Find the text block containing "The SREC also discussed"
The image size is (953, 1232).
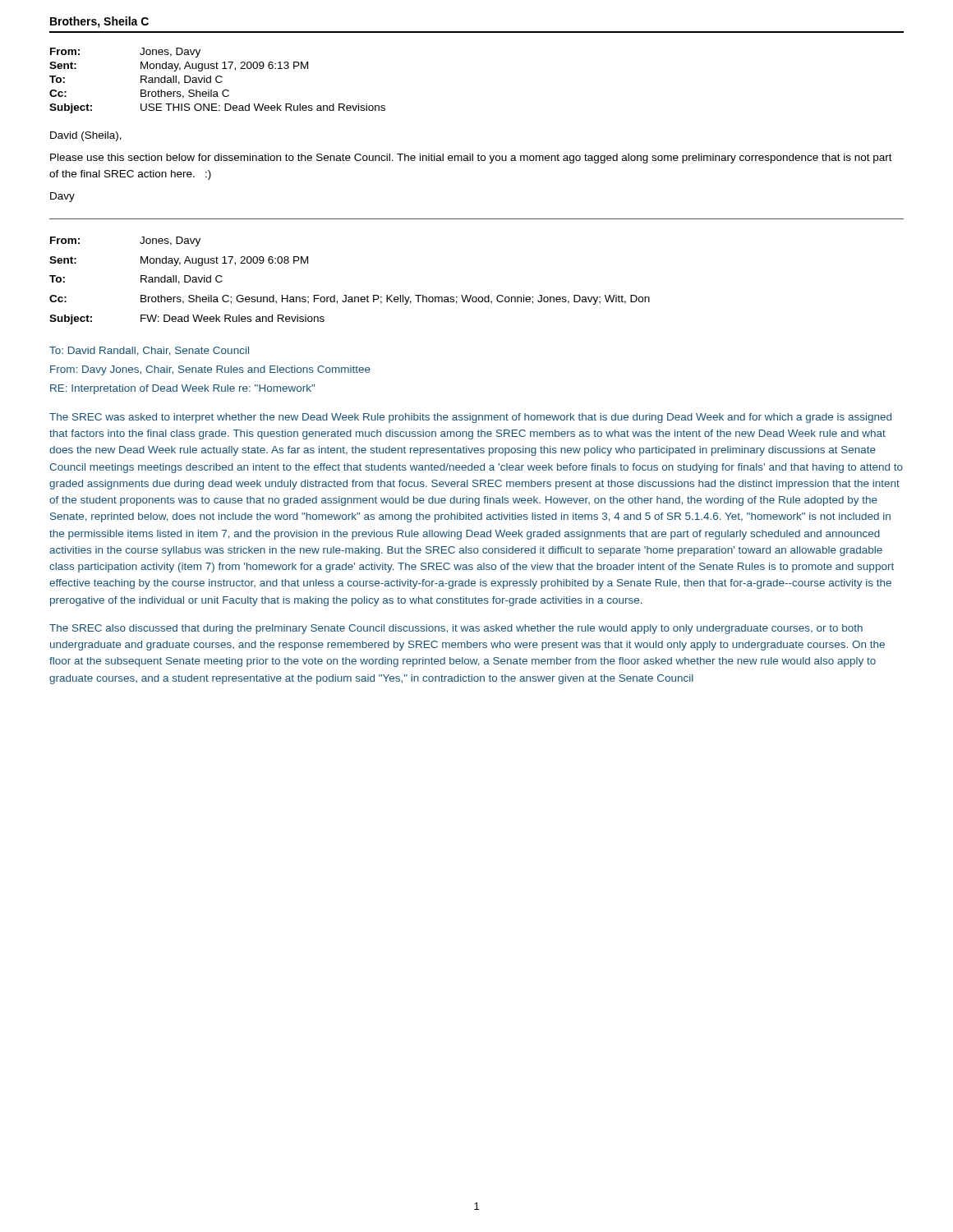[x=467, y=653]
